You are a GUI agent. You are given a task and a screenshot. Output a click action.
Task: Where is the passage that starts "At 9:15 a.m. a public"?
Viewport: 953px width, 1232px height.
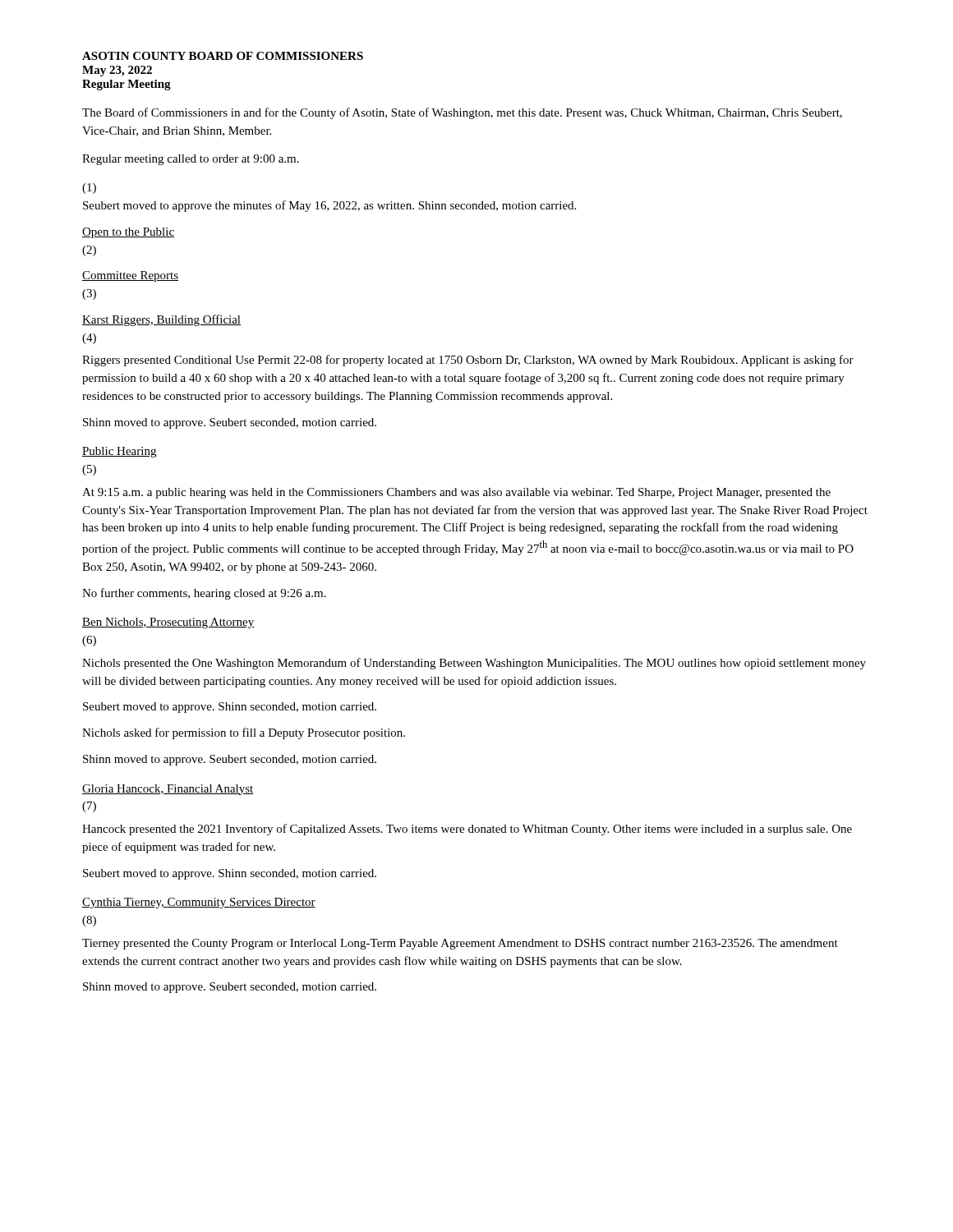pyautogui.click(x=475, y=529)
